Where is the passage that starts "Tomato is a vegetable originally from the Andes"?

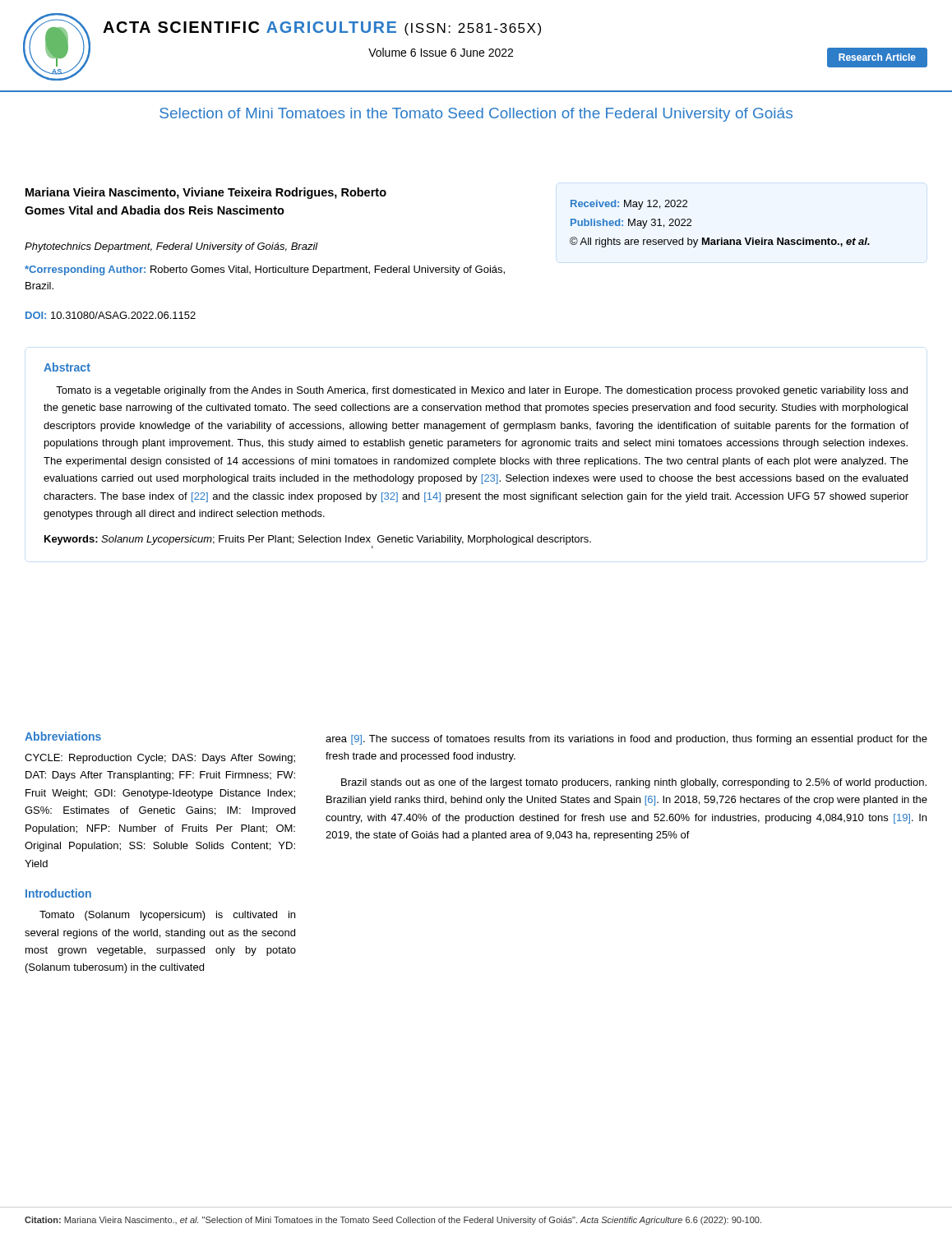point(476,452)
